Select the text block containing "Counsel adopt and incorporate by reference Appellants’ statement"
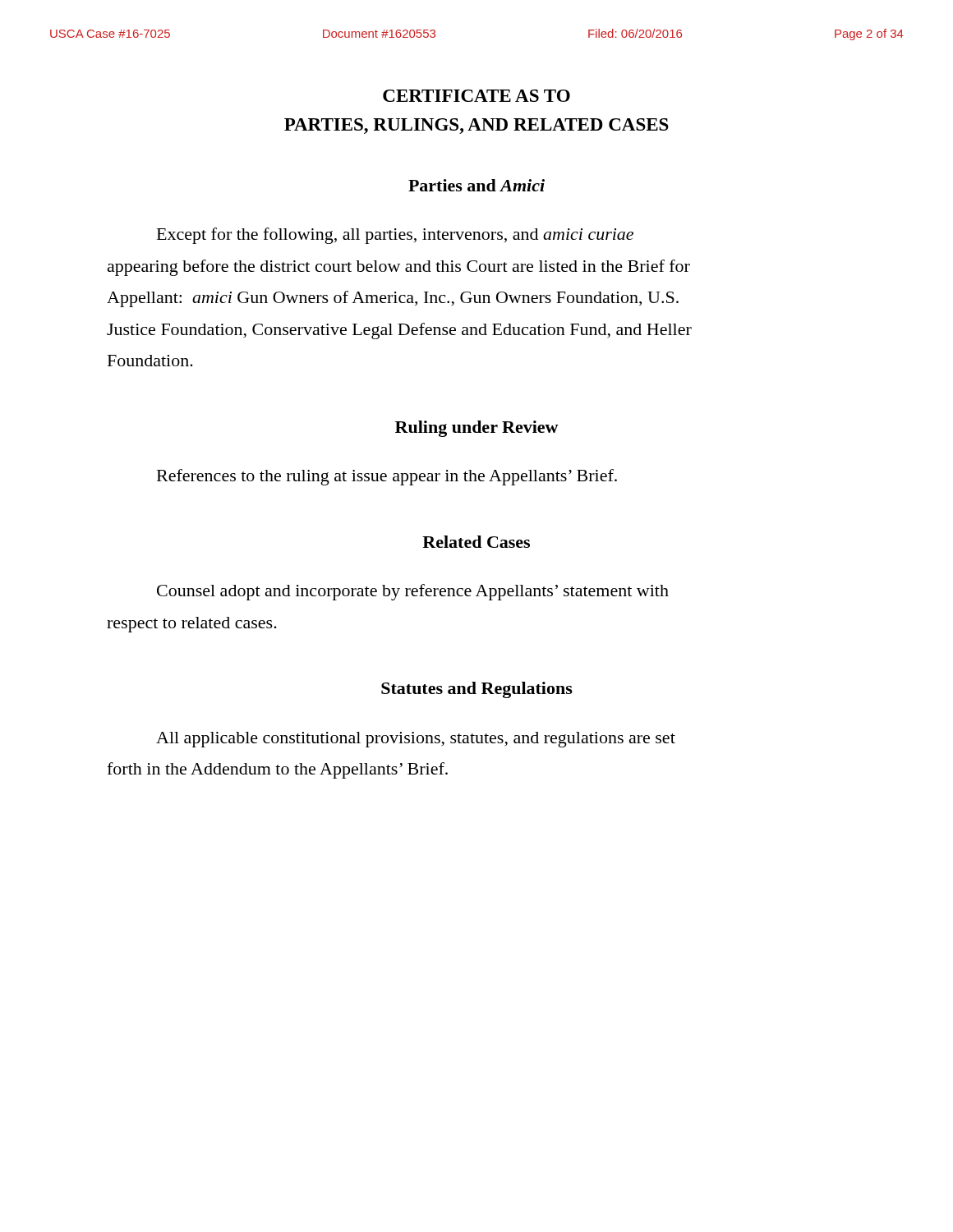This screenshot has height=1232, width=953. 476,607
